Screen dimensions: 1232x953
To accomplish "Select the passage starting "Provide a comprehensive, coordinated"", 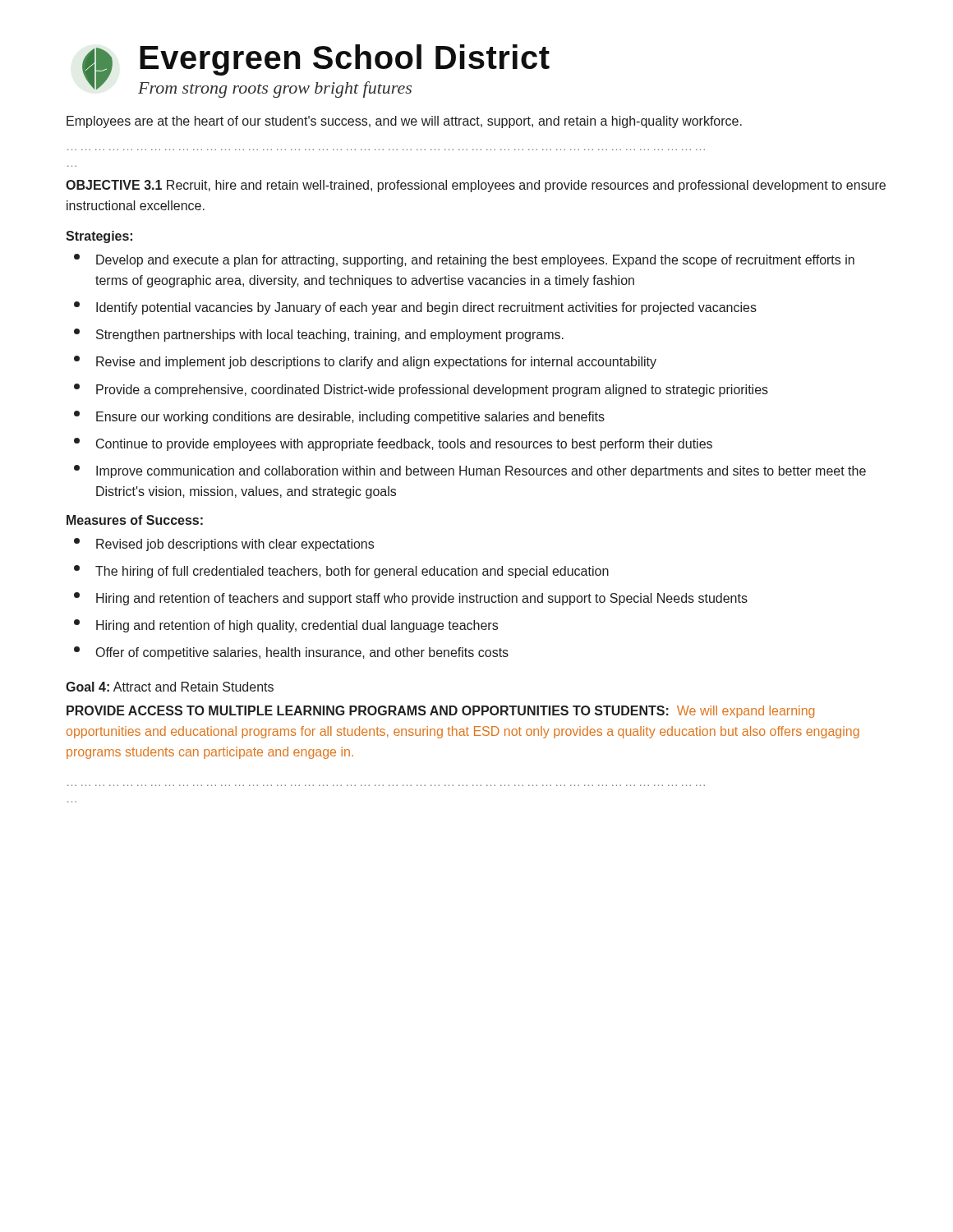I will (421, 390).
